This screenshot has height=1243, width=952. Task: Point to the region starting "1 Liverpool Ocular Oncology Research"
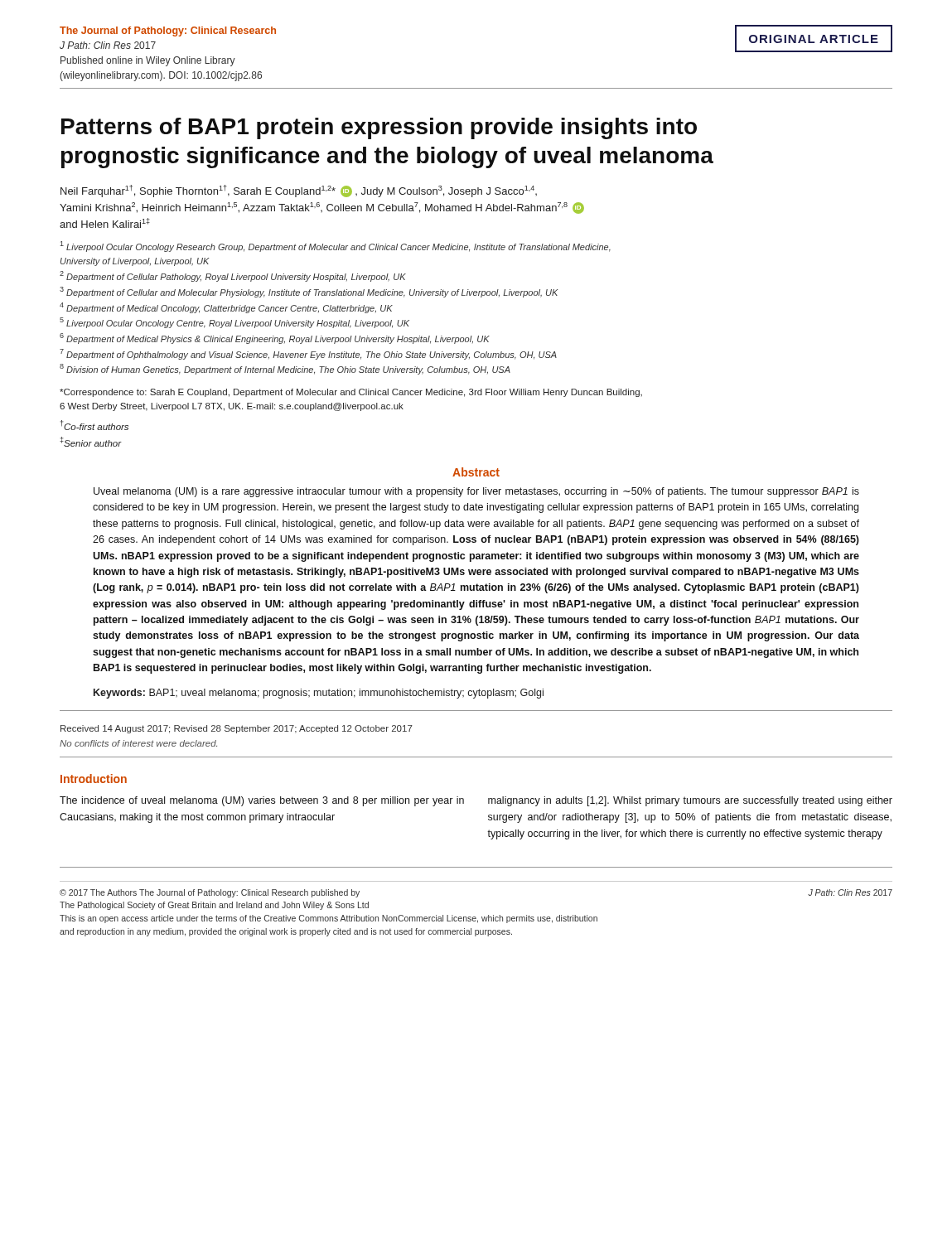[335, 307]
